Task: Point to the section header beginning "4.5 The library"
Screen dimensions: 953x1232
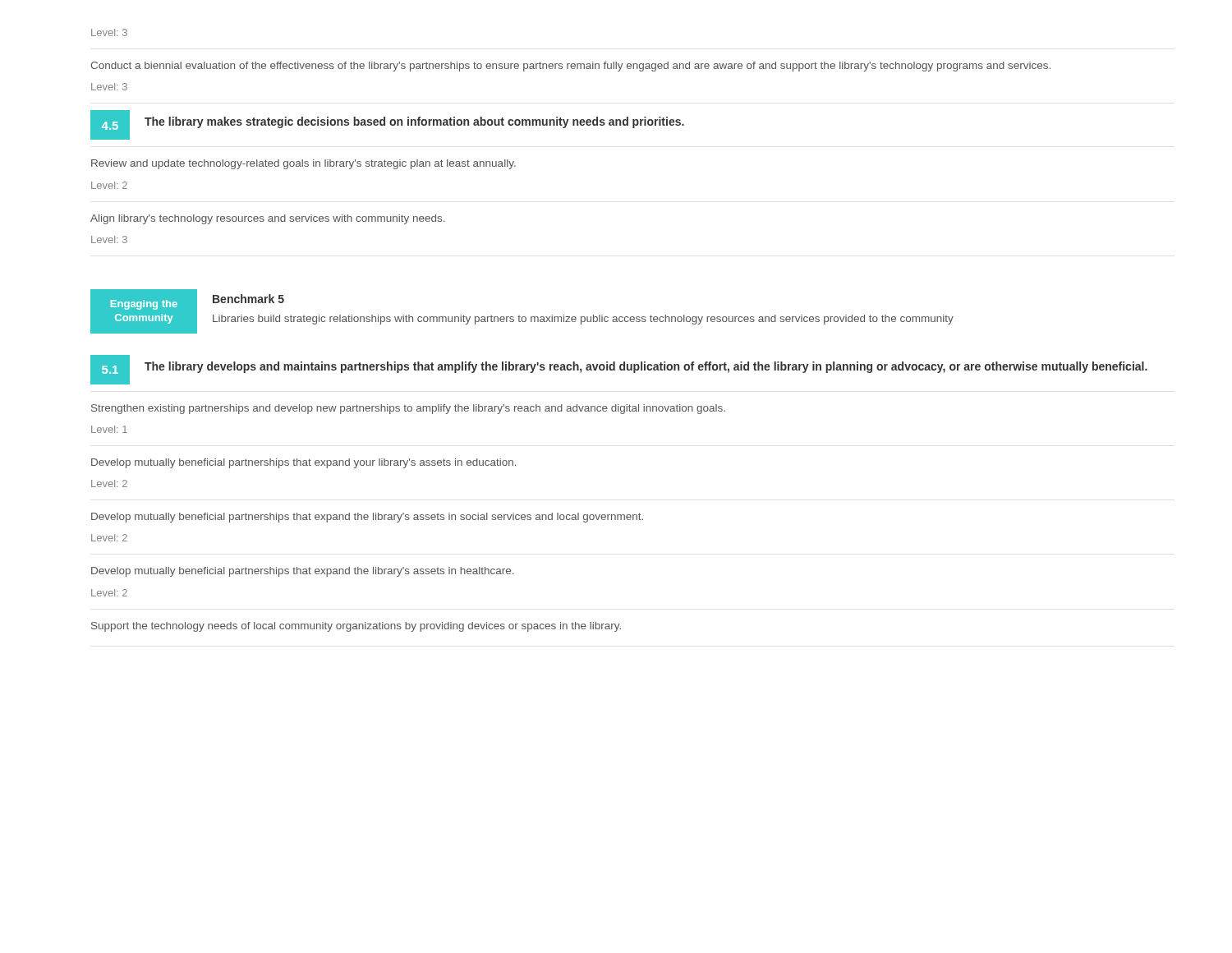Action: tap(387, 125)
